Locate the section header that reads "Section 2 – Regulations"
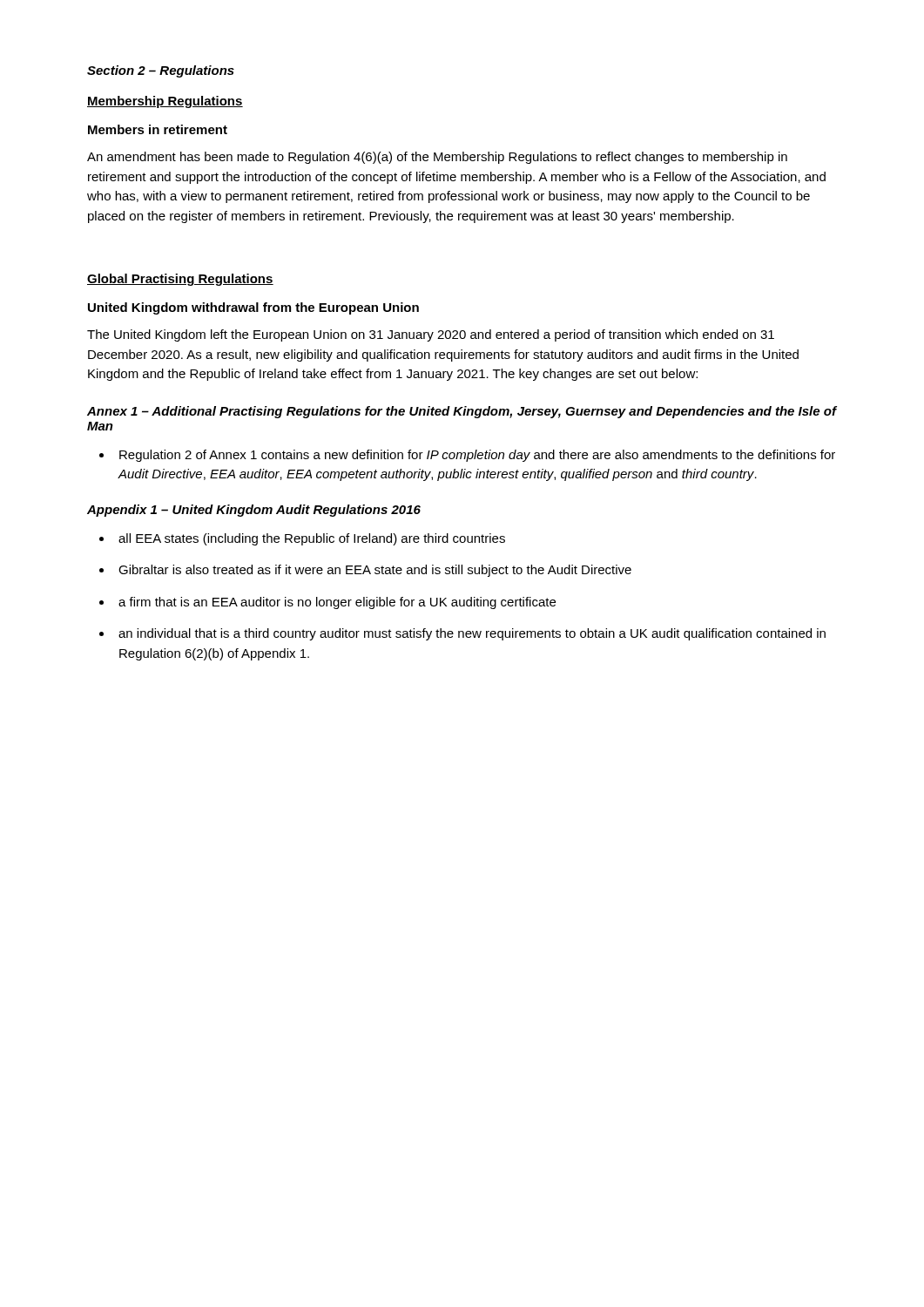This screenshot has height=1307, width=924. coord(161,70)
